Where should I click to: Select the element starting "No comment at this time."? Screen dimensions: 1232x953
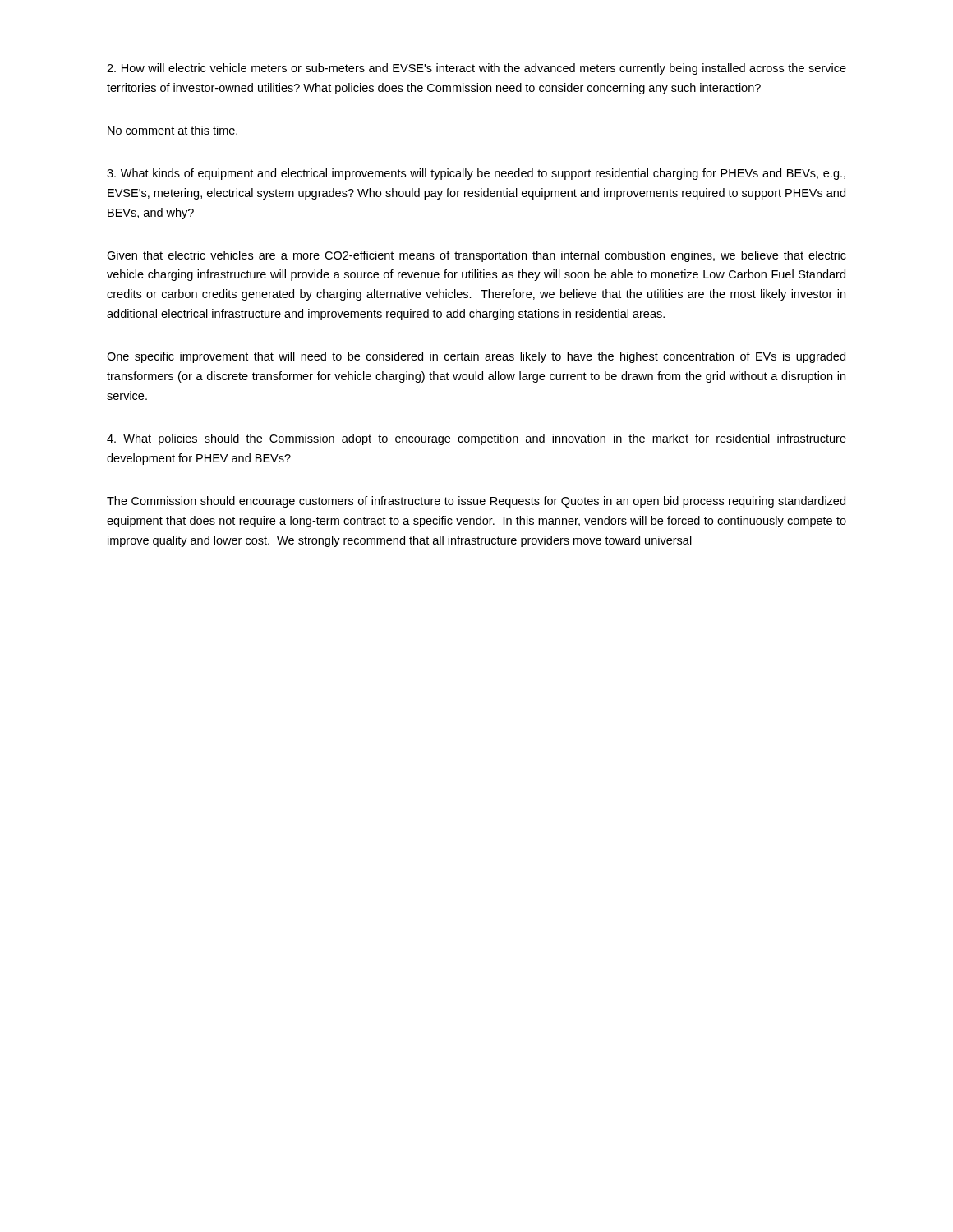pos(173,130)
